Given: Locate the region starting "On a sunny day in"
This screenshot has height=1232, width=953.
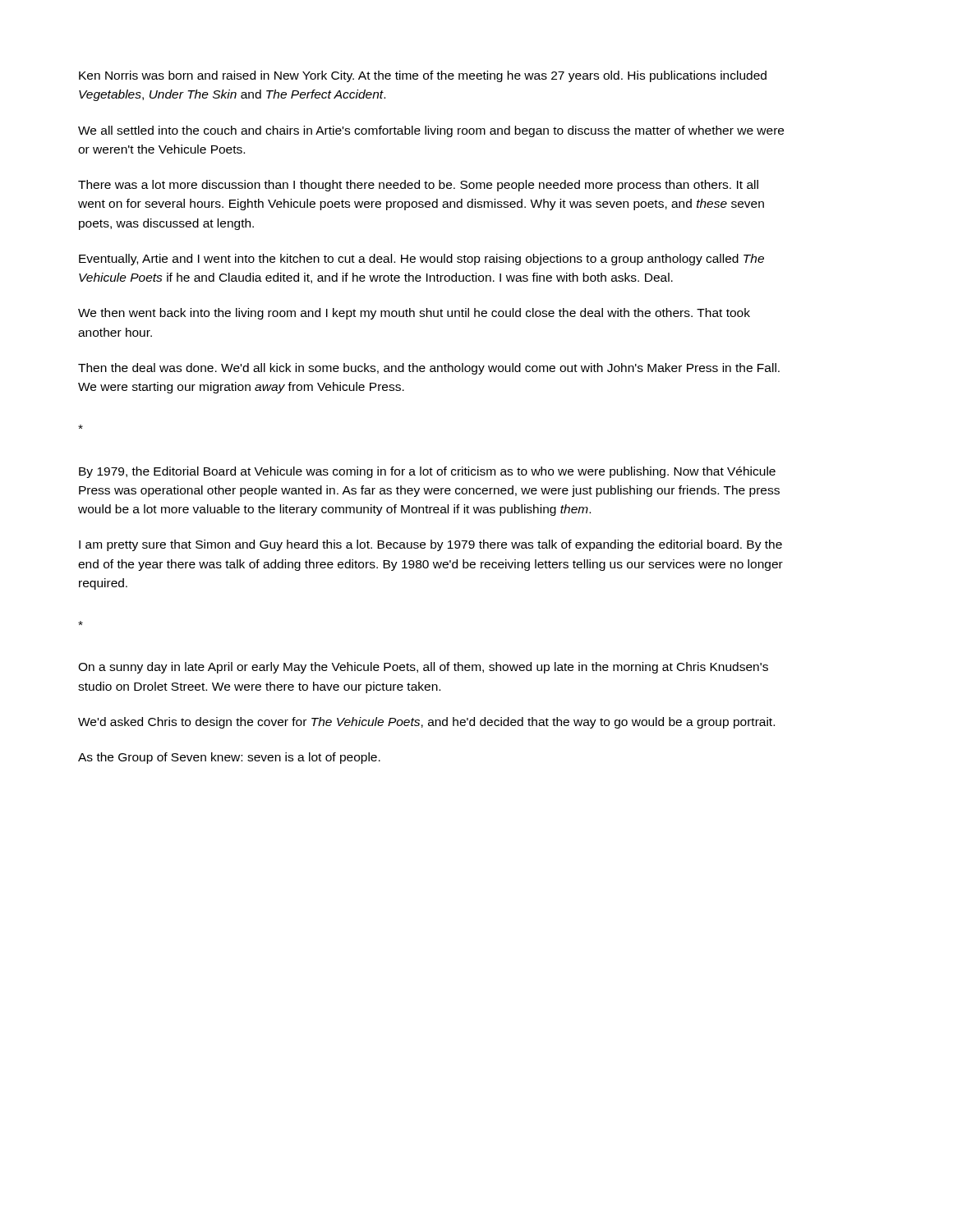Looking at the screenshot, I should pyautogui.click(x=423, y=676).
